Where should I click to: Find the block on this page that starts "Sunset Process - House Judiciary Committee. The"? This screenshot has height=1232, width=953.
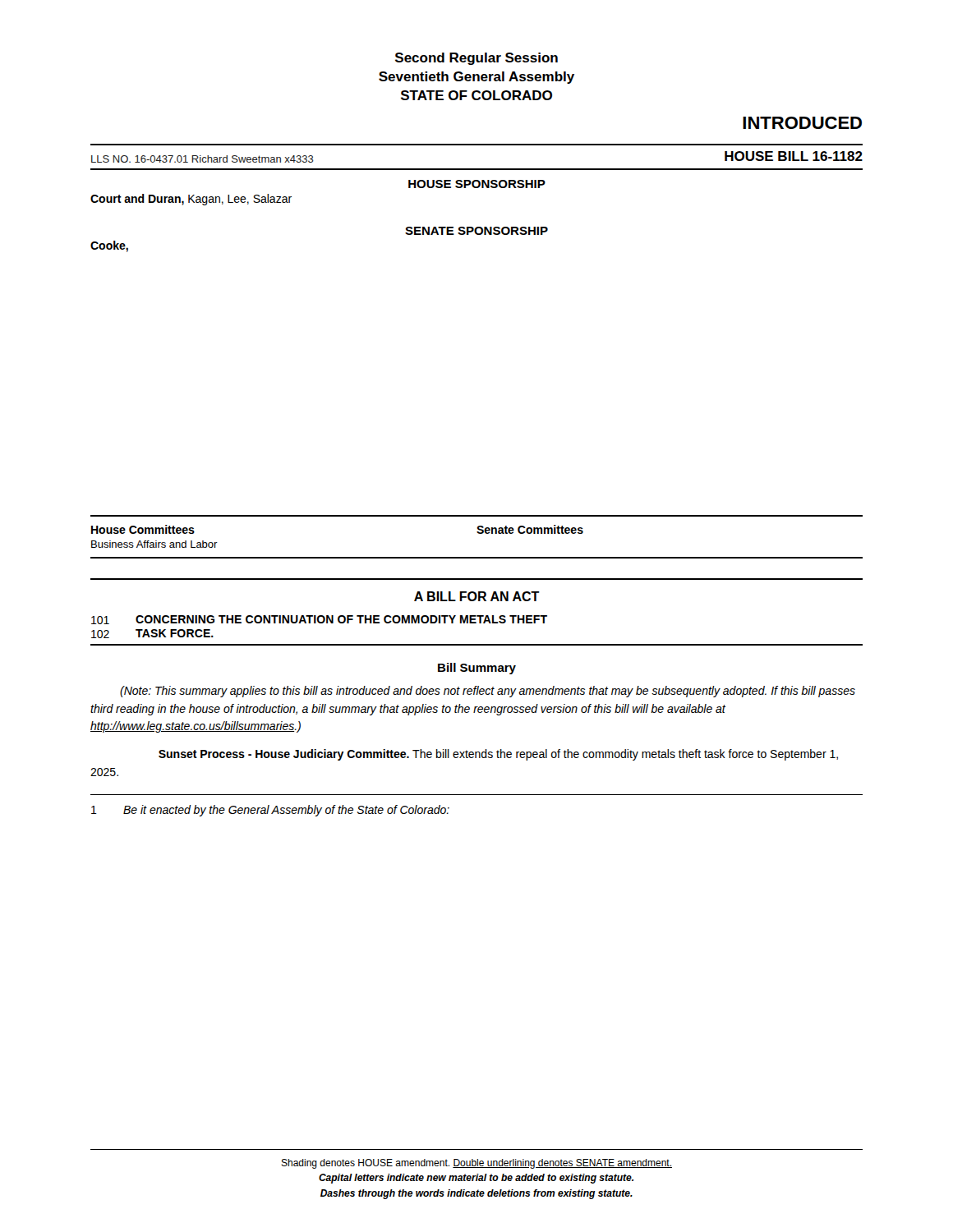tap(465, 763)
